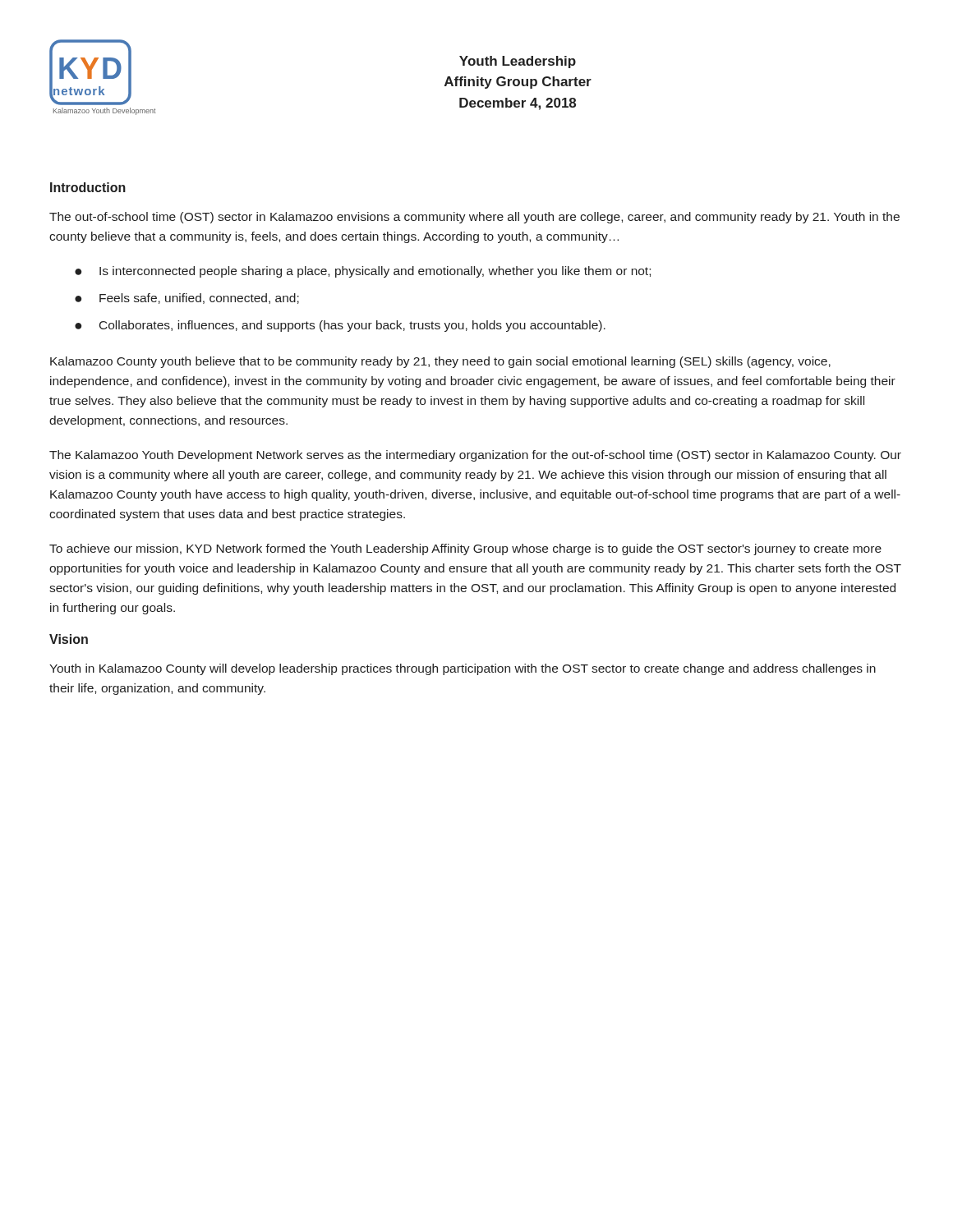Locate the block of text that opens with "● Is interconnected people sharing a"
Image resolution: width=953 pixels, height=1232 pixels.
coord(489,272)
